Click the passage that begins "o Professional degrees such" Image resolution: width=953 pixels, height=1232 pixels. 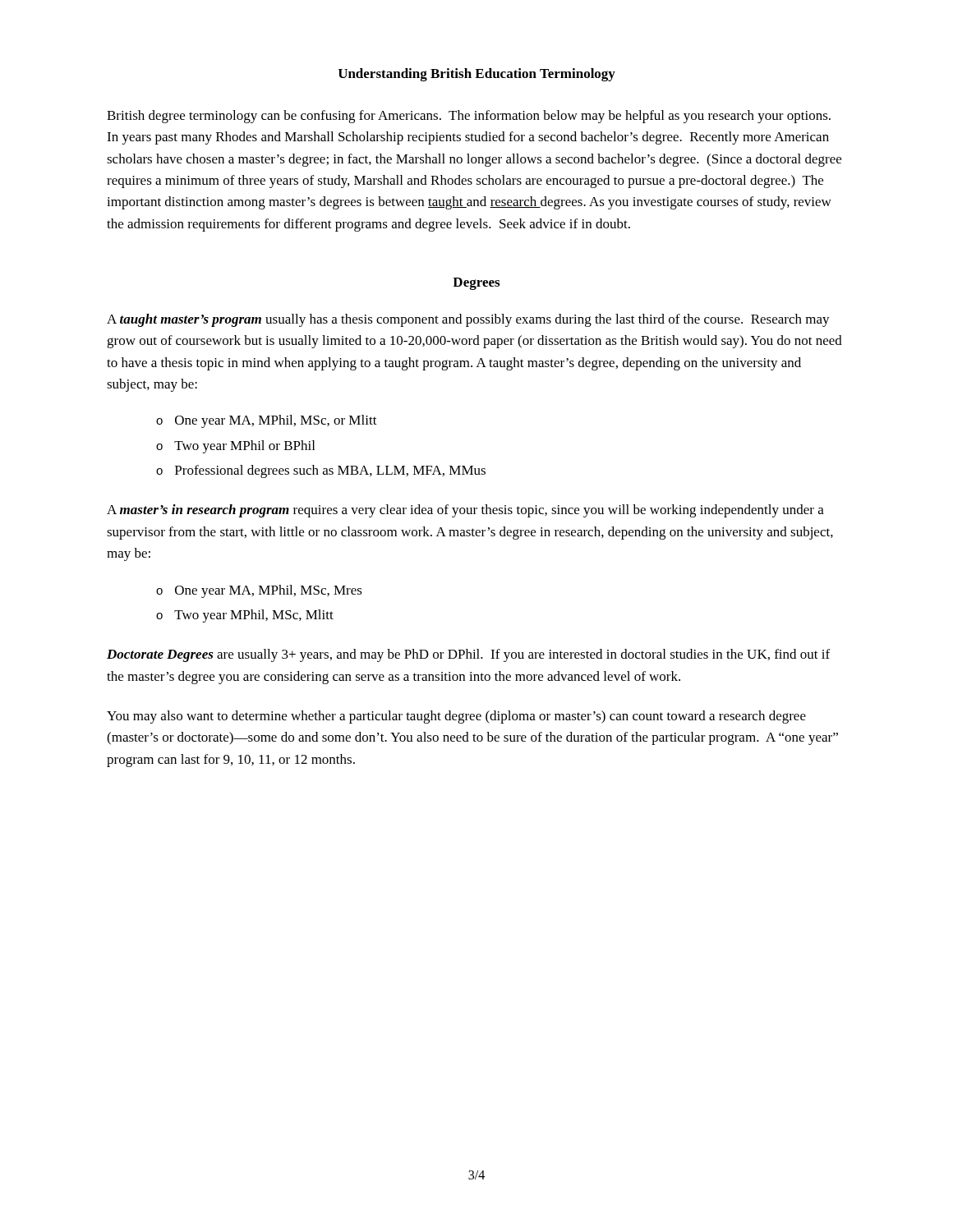click(x=321, y=471)
